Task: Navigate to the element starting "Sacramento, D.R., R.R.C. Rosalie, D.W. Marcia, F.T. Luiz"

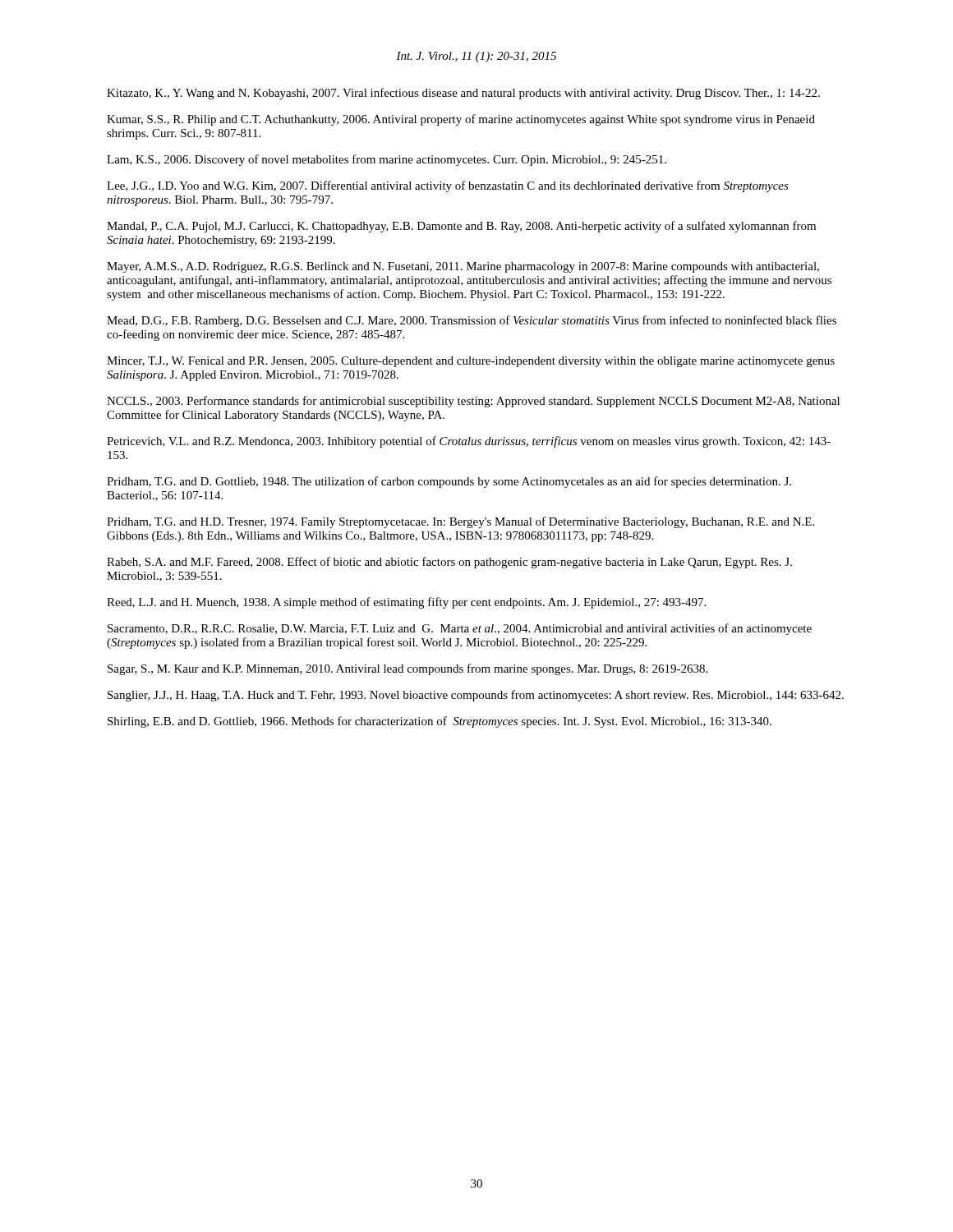Action: point(476,636)
